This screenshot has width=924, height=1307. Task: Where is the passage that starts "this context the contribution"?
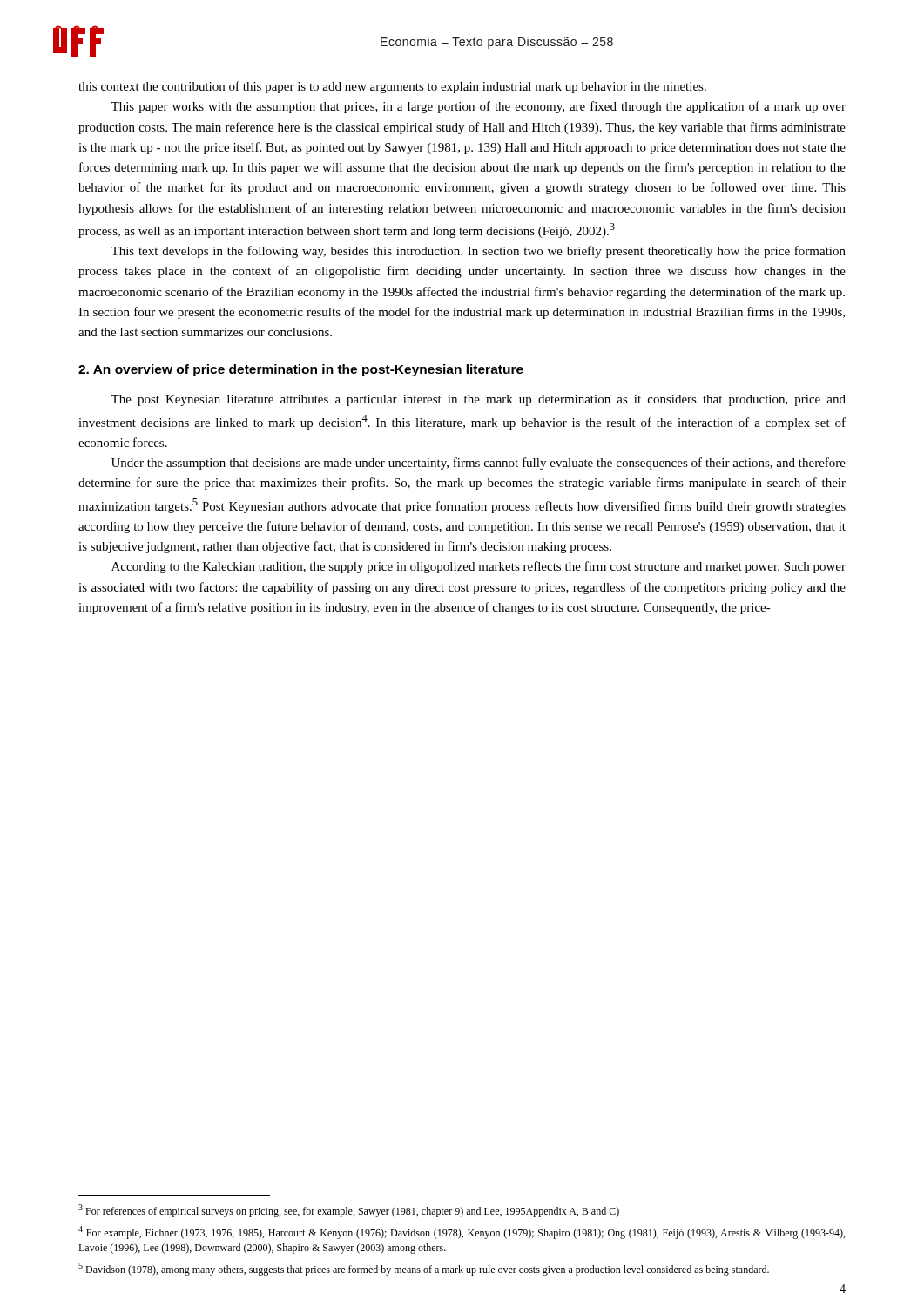click(x=462, y=87)
